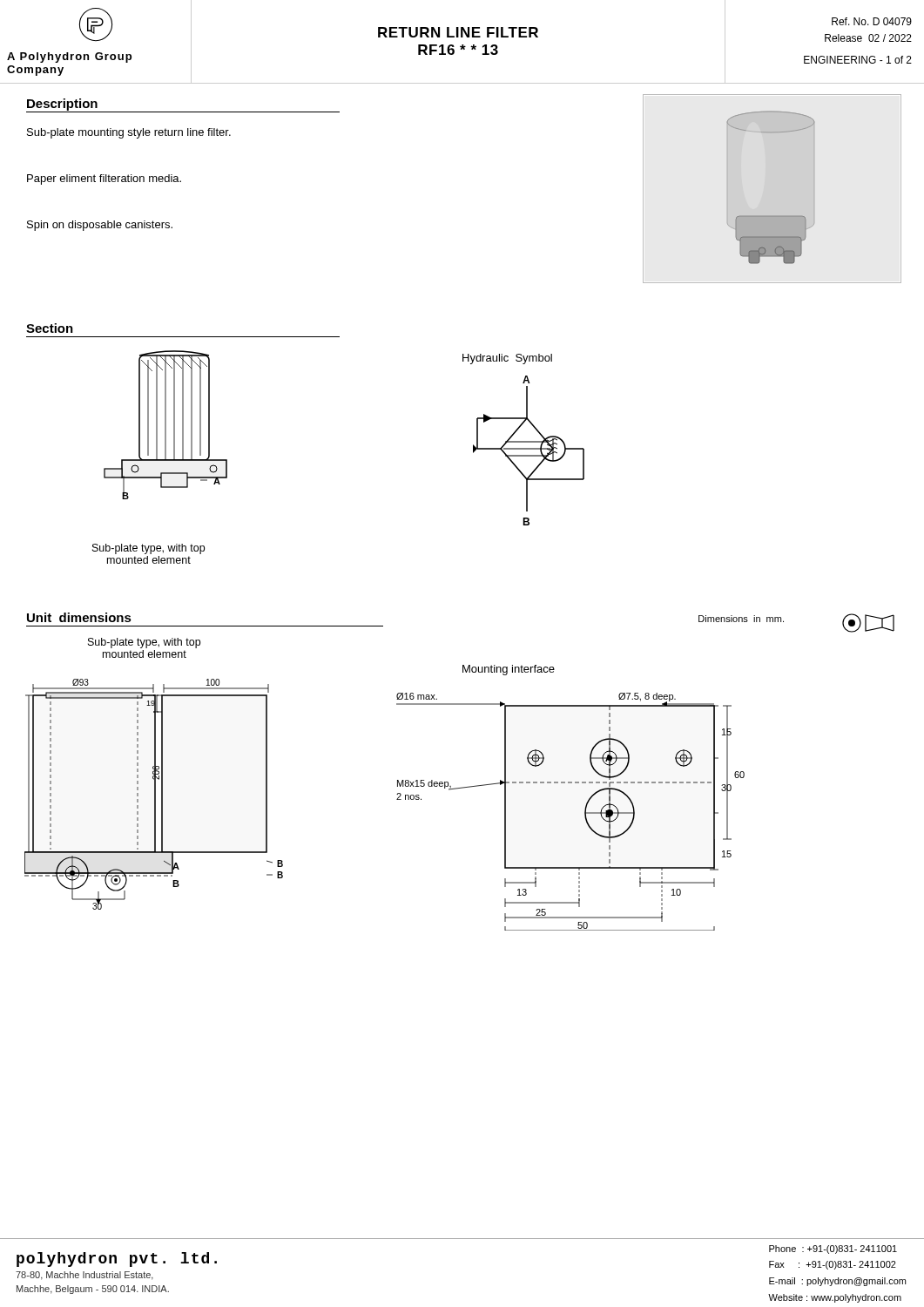Locate the schematic
Viewport: 924px width, 1307px height.
(x=531, y=451)
